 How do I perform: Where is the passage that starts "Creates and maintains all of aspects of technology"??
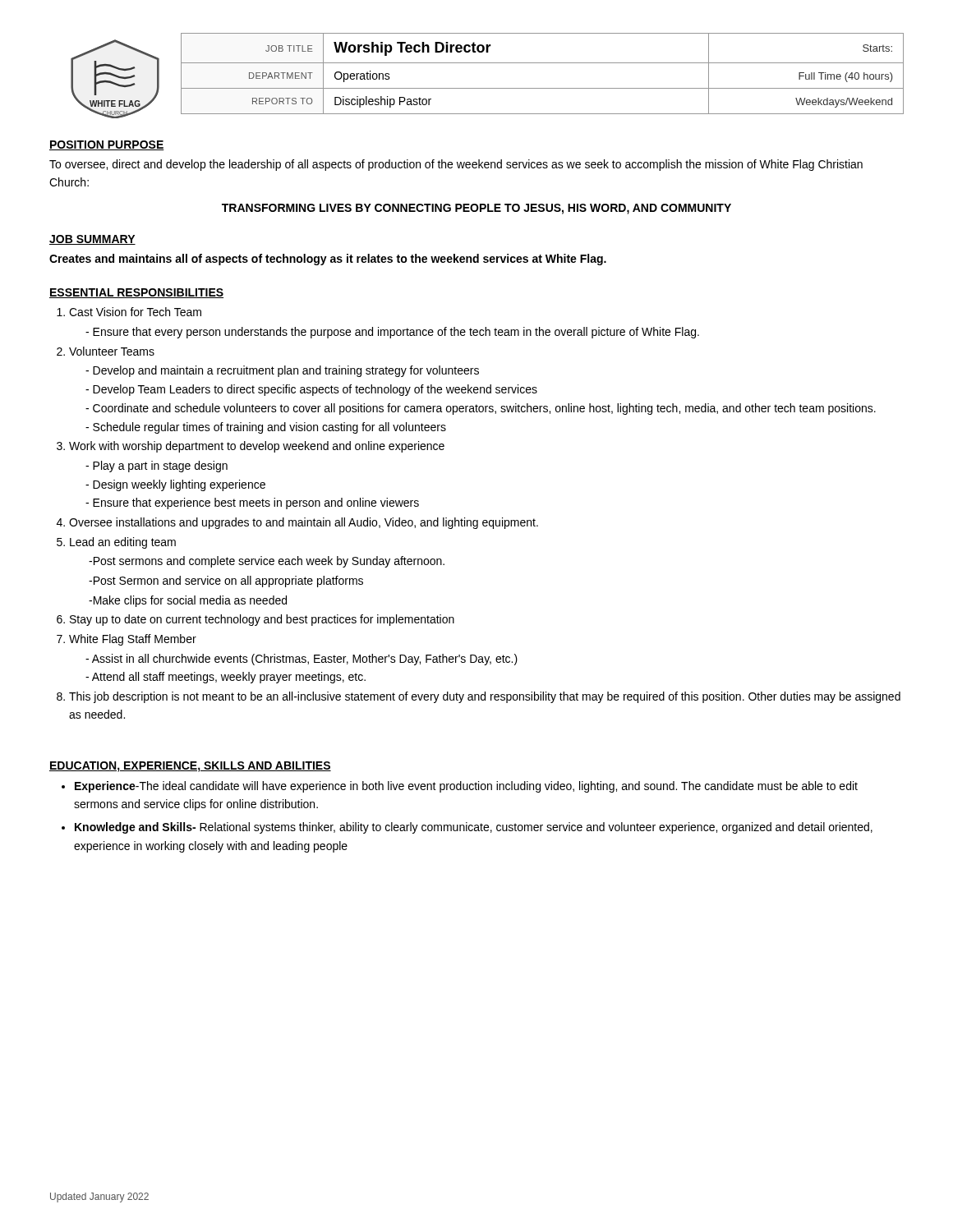click(328, 259)
